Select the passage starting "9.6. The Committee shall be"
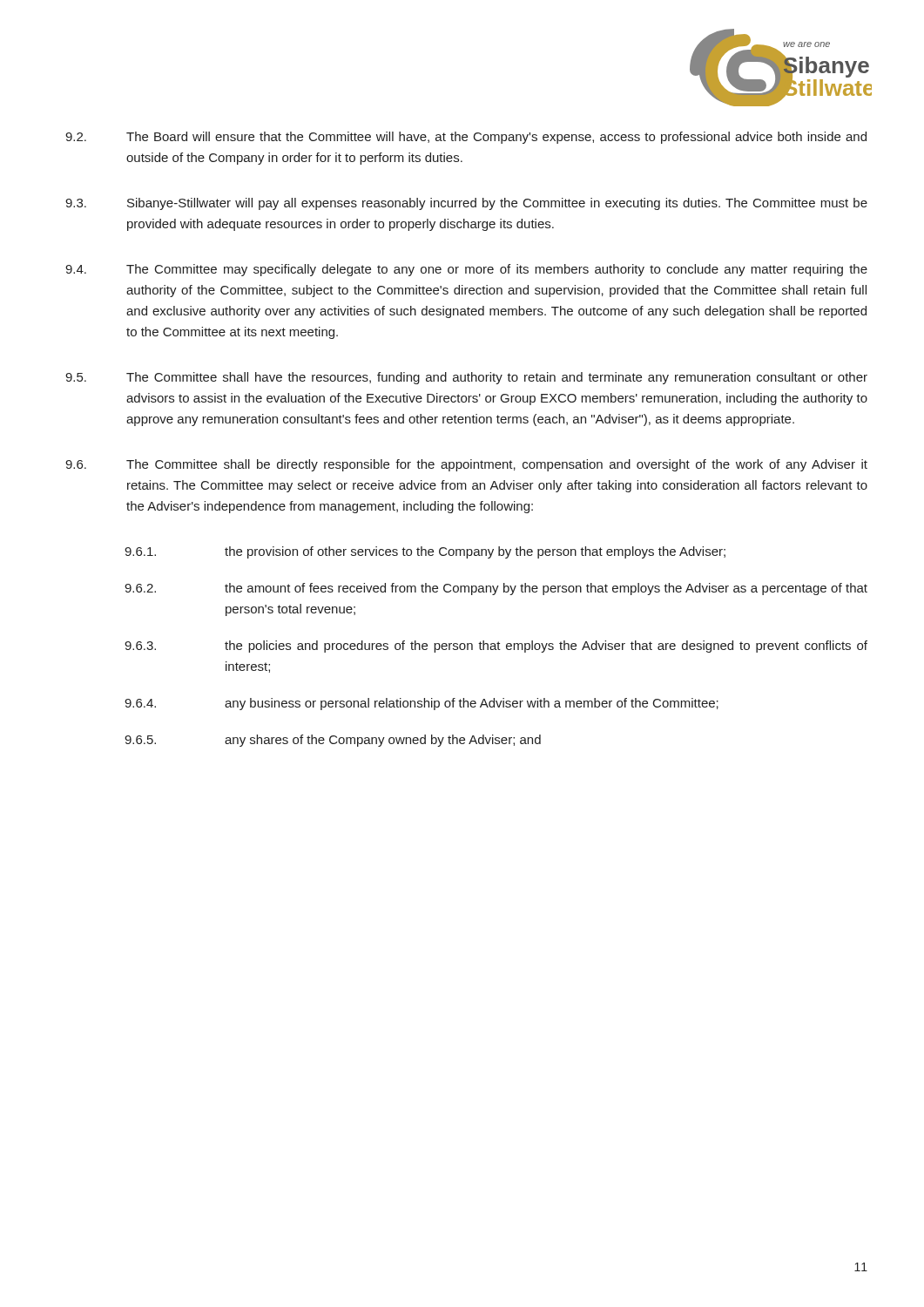Screen dimensions: 1307x924 (466, 485)
